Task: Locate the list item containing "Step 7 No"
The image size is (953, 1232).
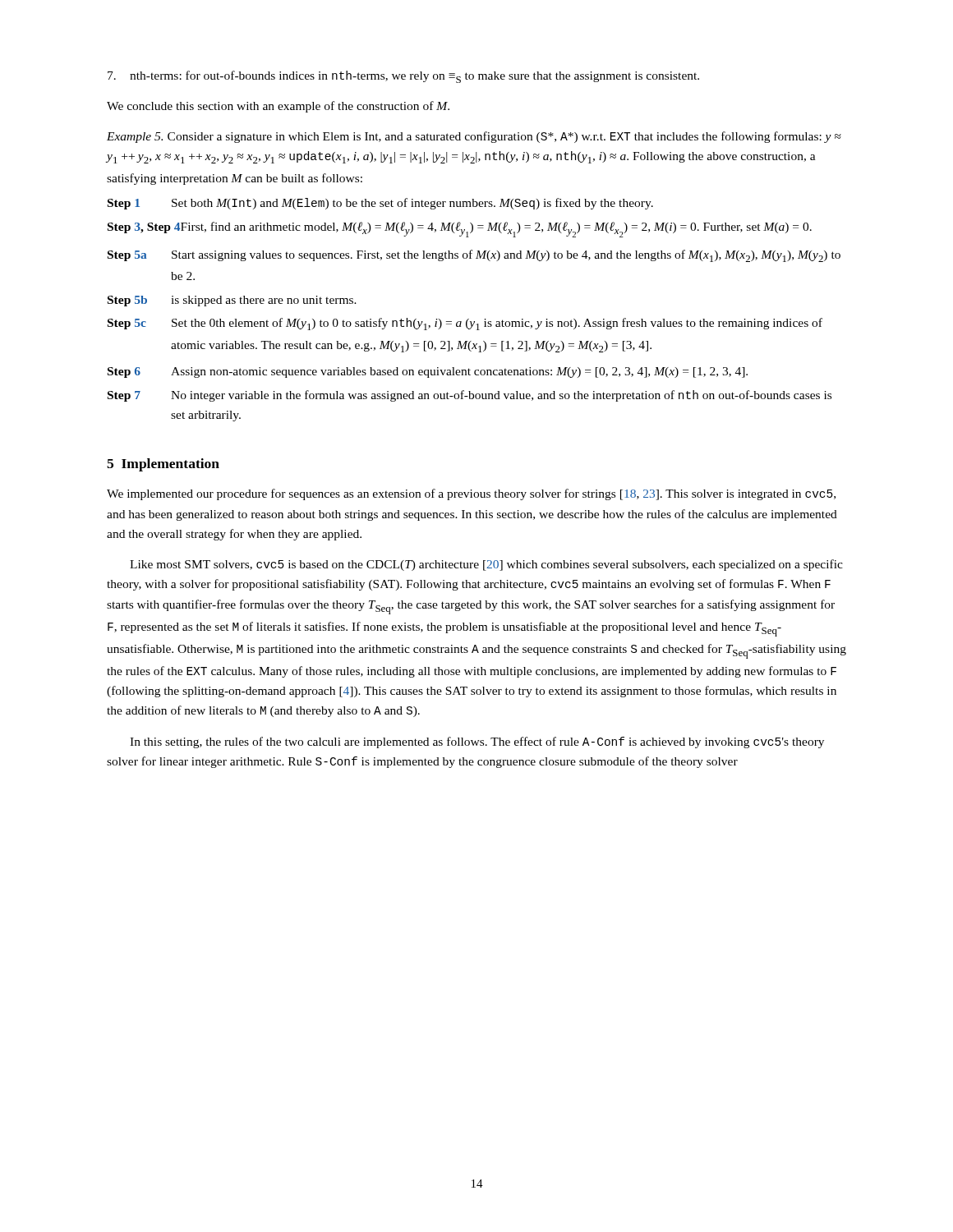Action: pos(476,404)
